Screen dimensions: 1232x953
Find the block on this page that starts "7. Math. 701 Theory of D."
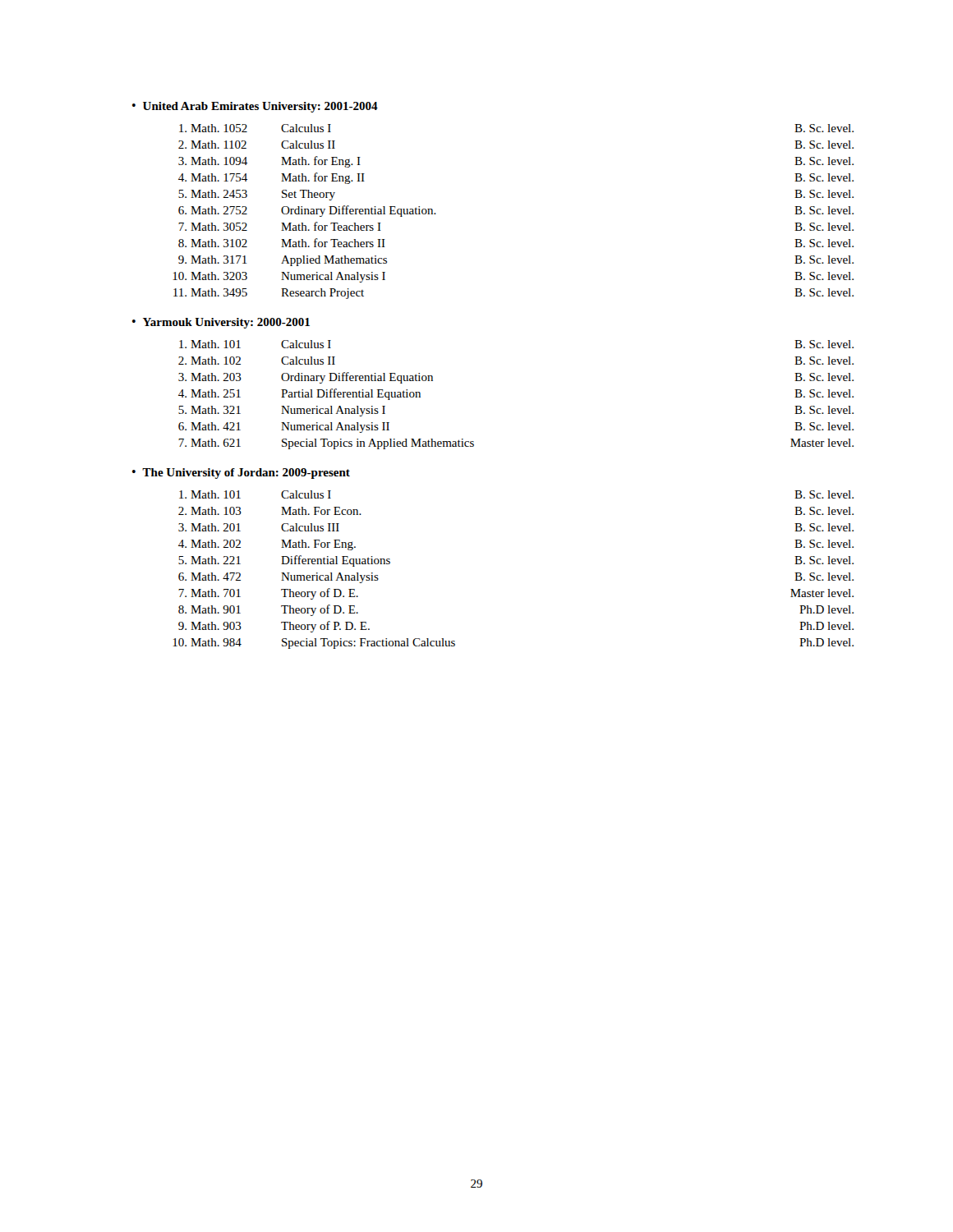[203, 594]
